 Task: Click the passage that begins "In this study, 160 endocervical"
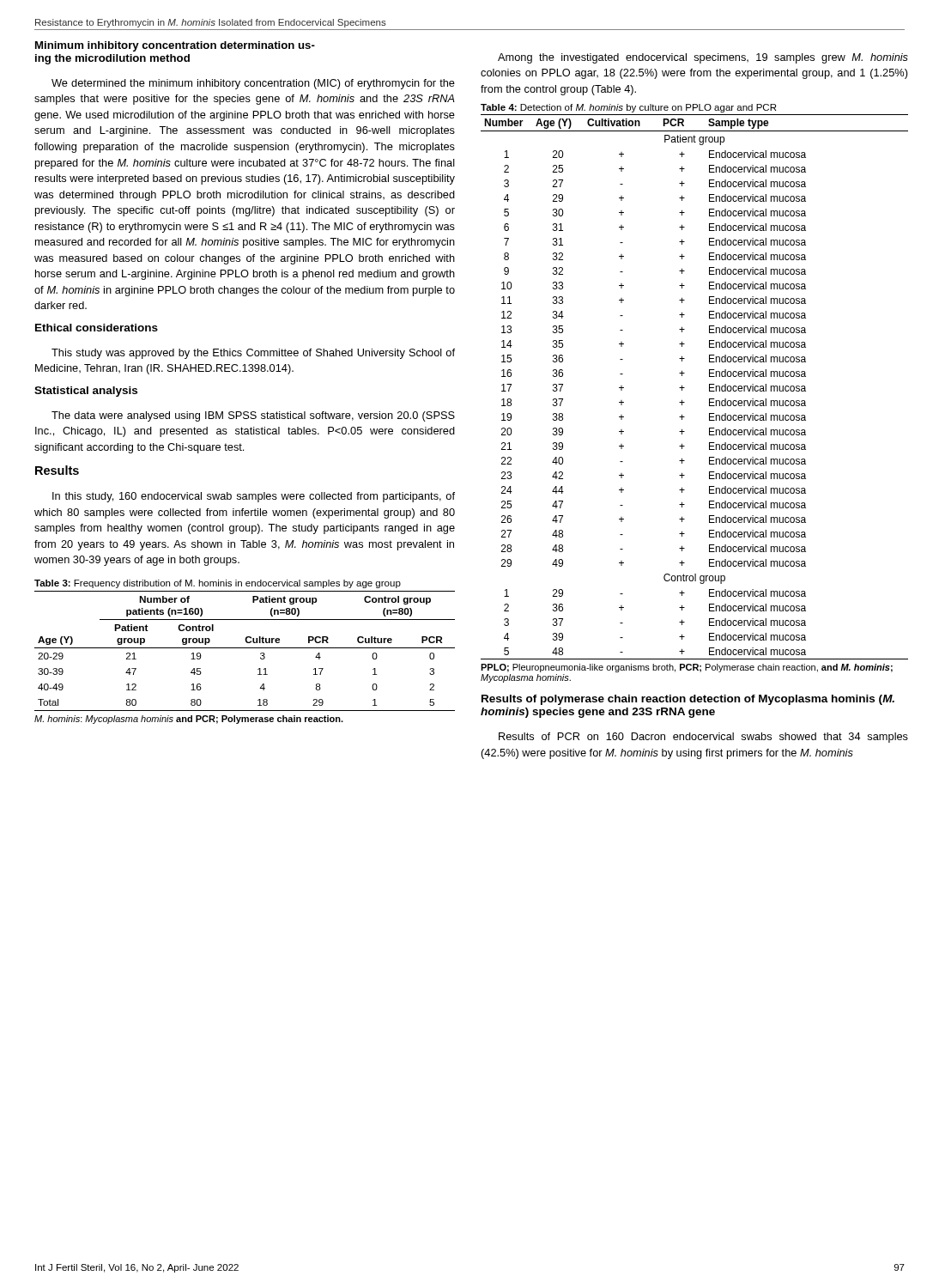(x=245, y=528)
